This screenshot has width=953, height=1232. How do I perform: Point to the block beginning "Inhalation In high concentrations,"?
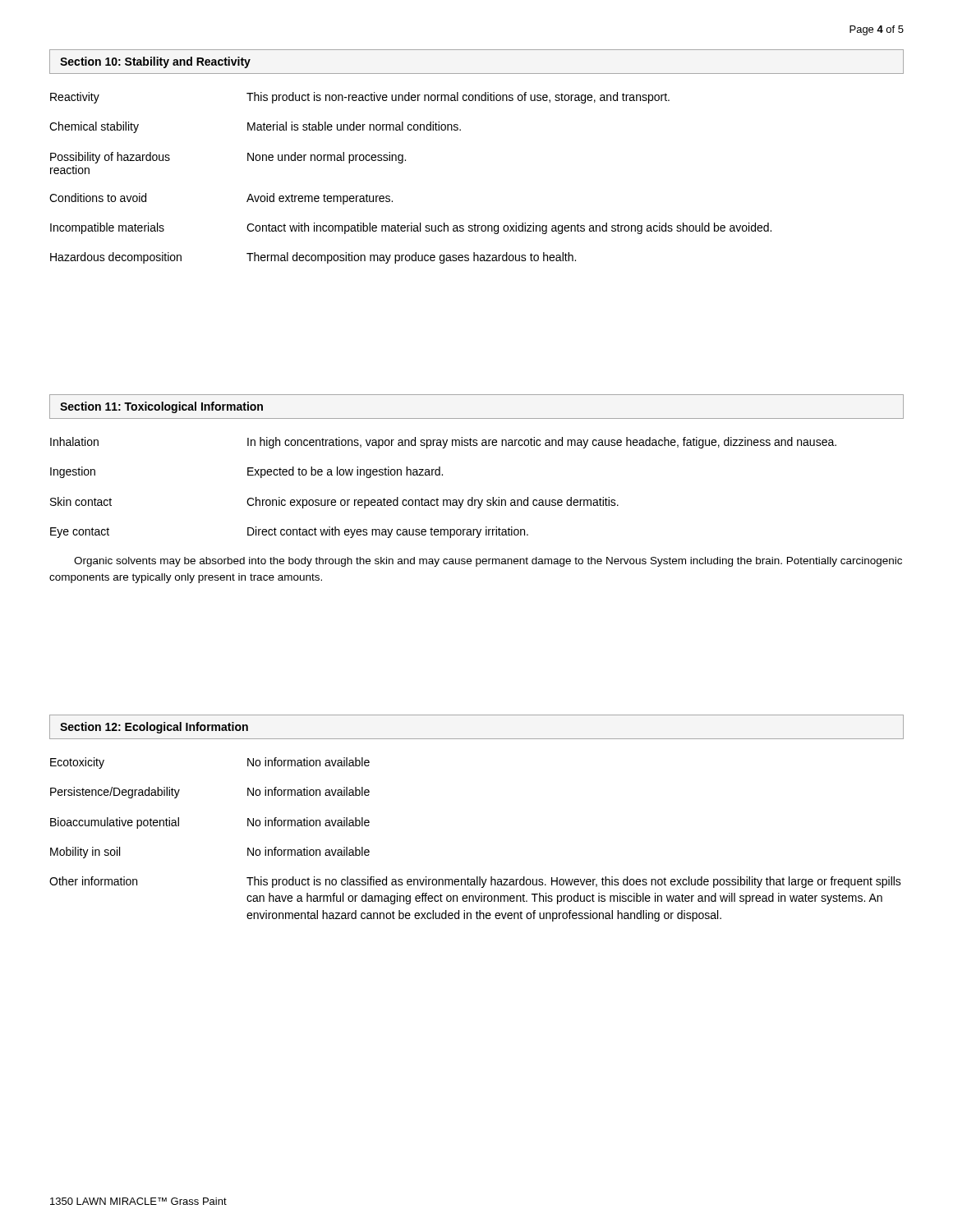click(x=476, y=442)
